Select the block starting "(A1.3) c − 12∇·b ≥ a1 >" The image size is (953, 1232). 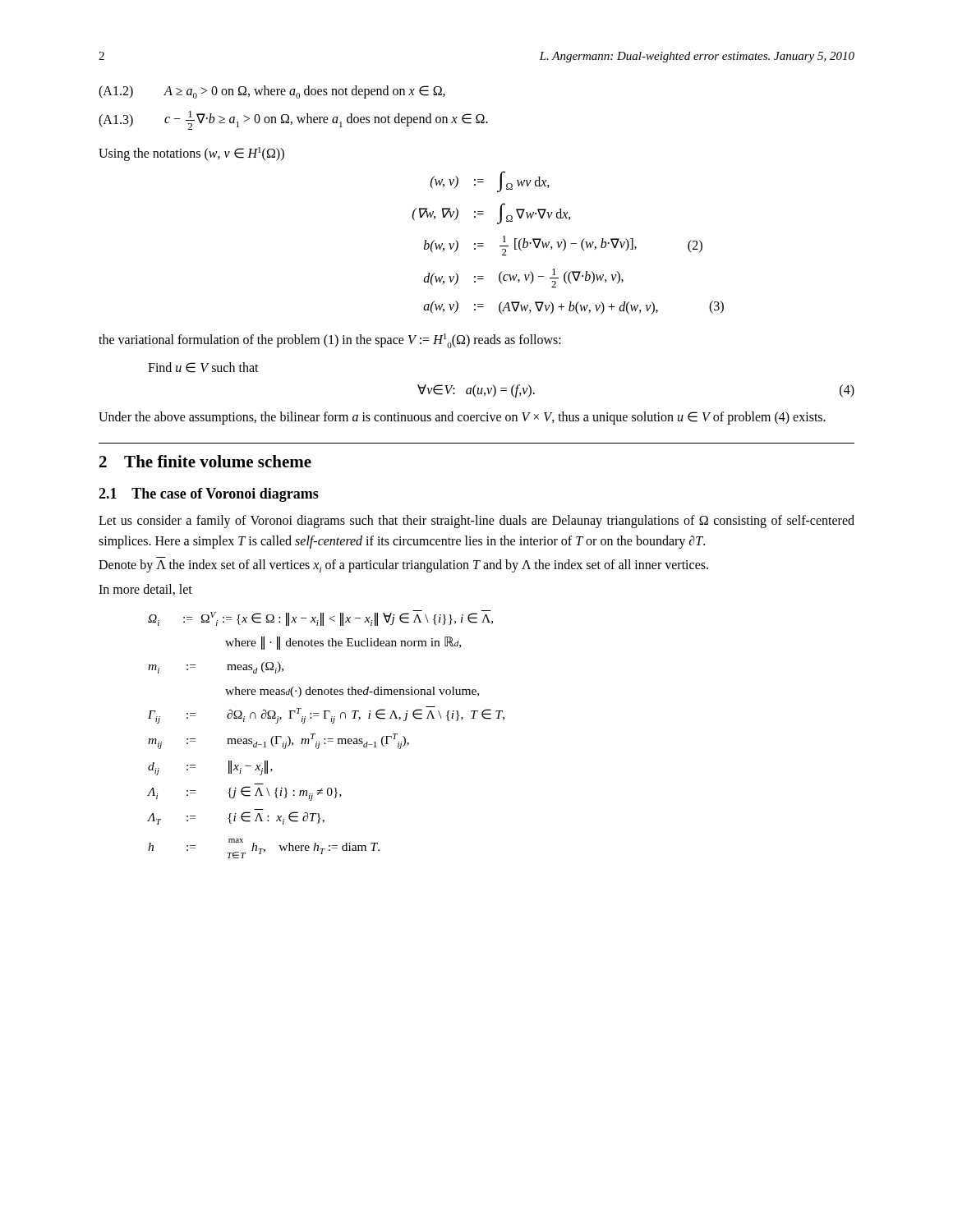tap(293, 121)
